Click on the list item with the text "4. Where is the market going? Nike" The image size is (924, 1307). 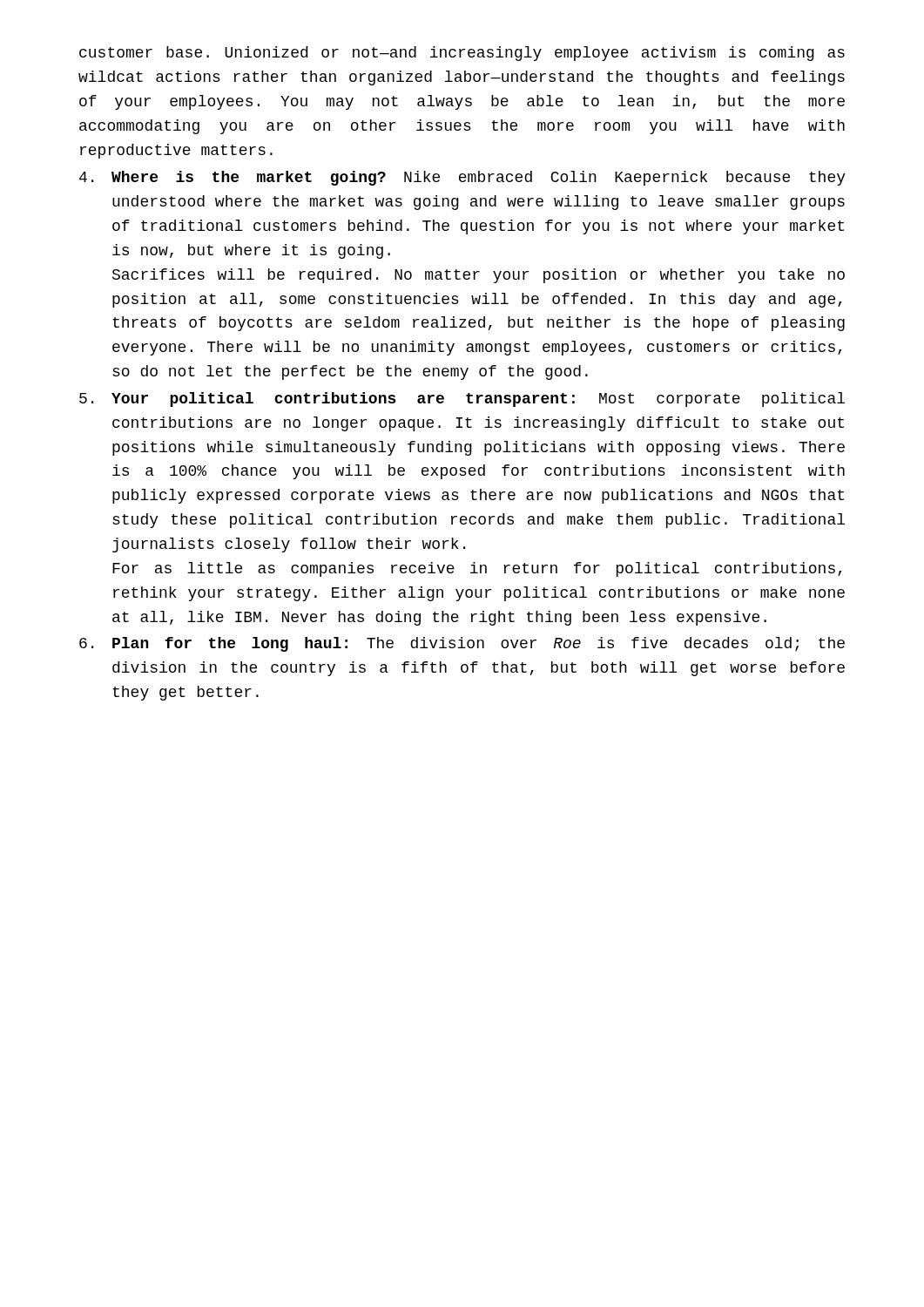462,276
